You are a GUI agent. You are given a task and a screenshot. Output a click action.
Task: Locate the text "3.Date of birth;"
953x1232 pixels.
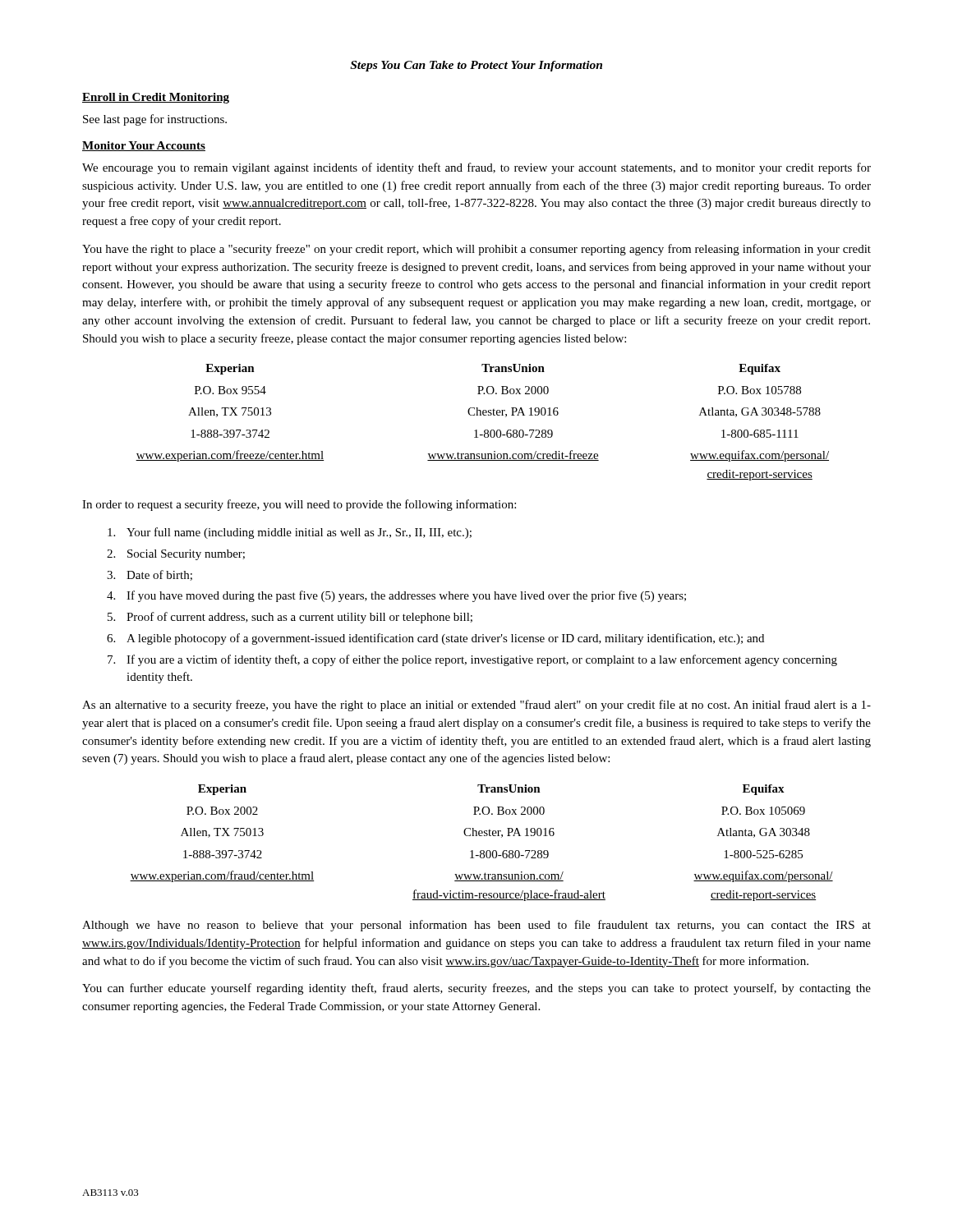pyautogui.click(x=150, y=575)
